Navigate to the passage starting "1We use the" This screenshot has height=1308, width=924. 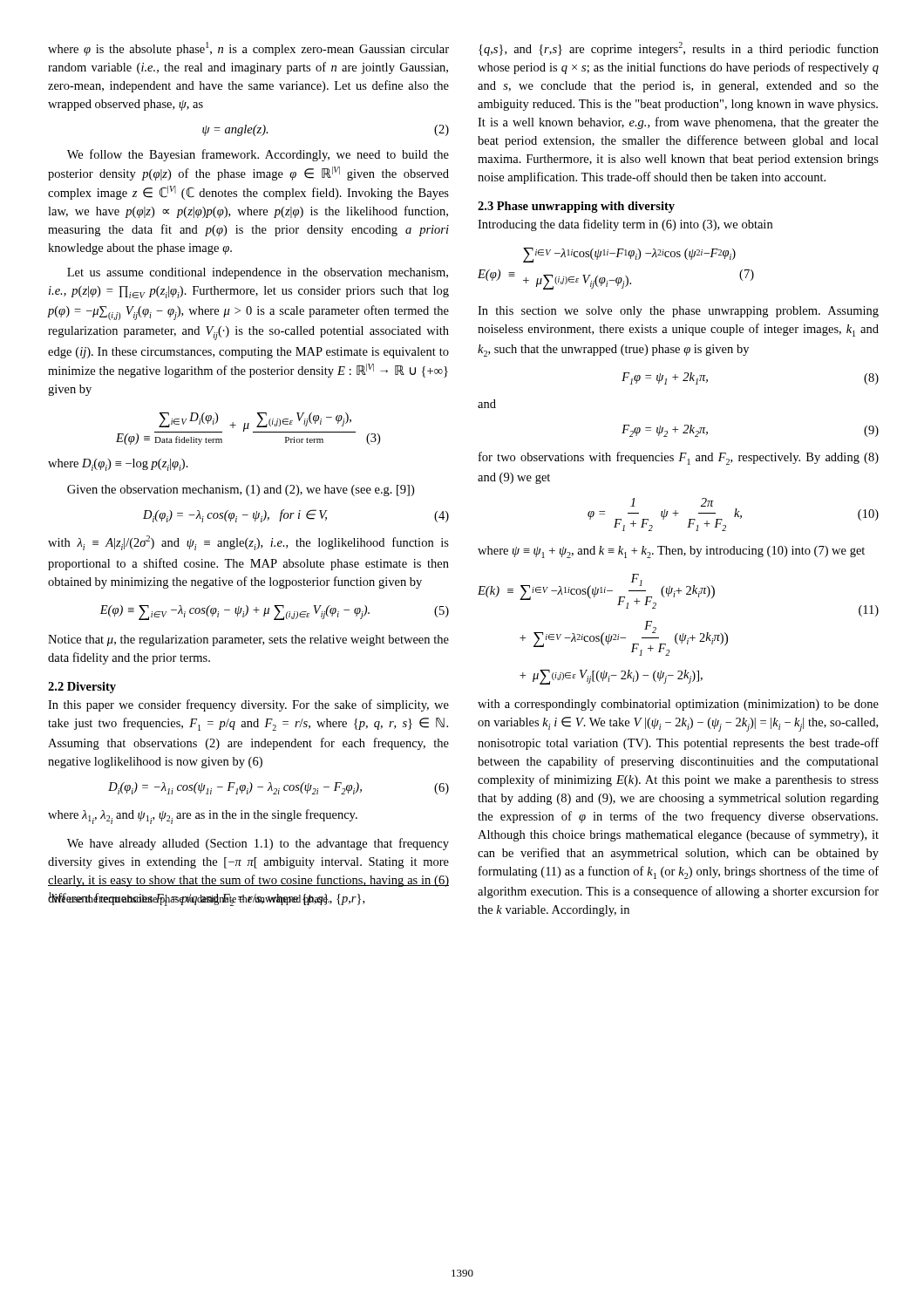[248, 896]
